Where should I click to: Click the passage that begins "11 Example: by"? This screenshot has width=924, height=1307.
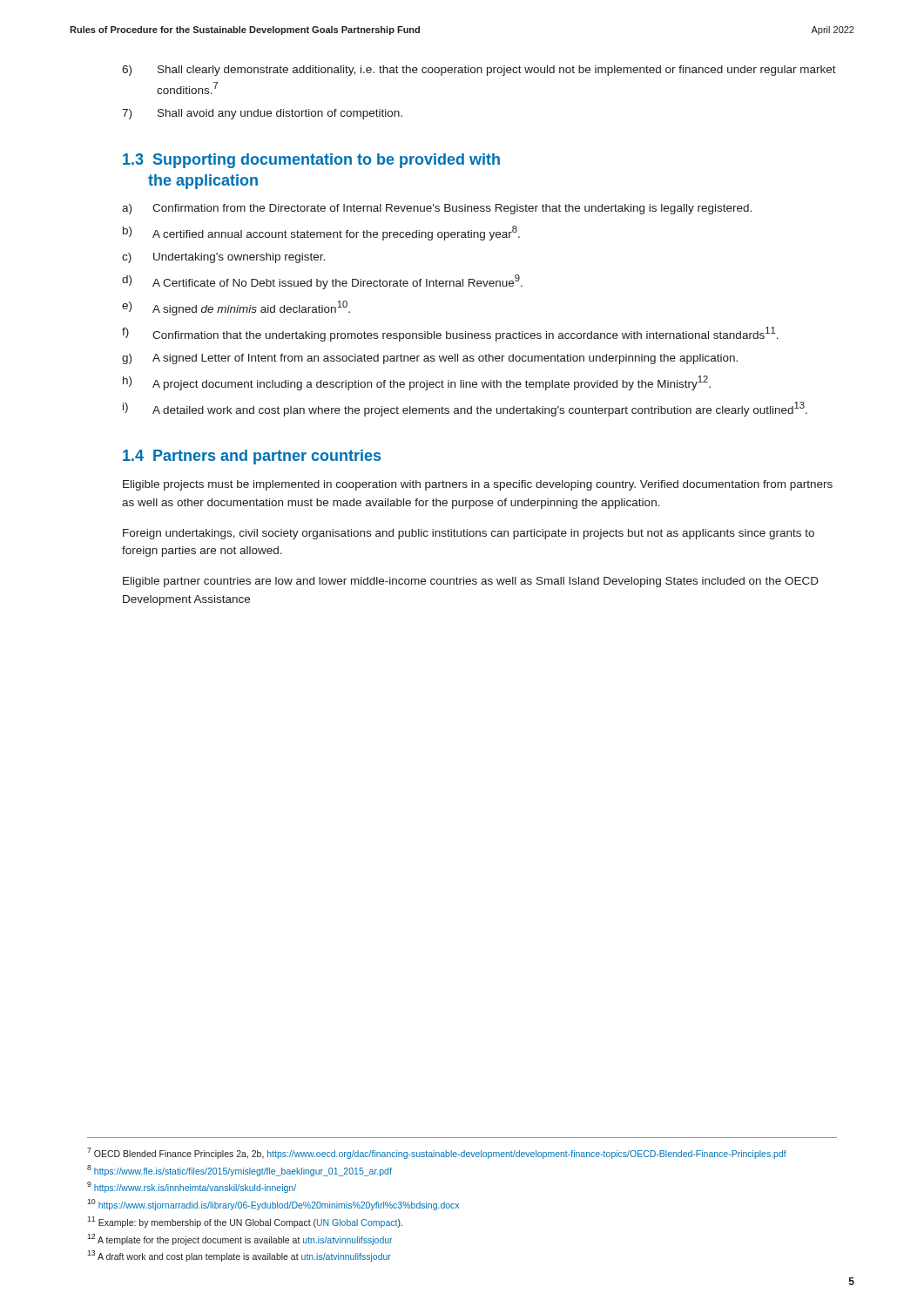pos(245,1221)
